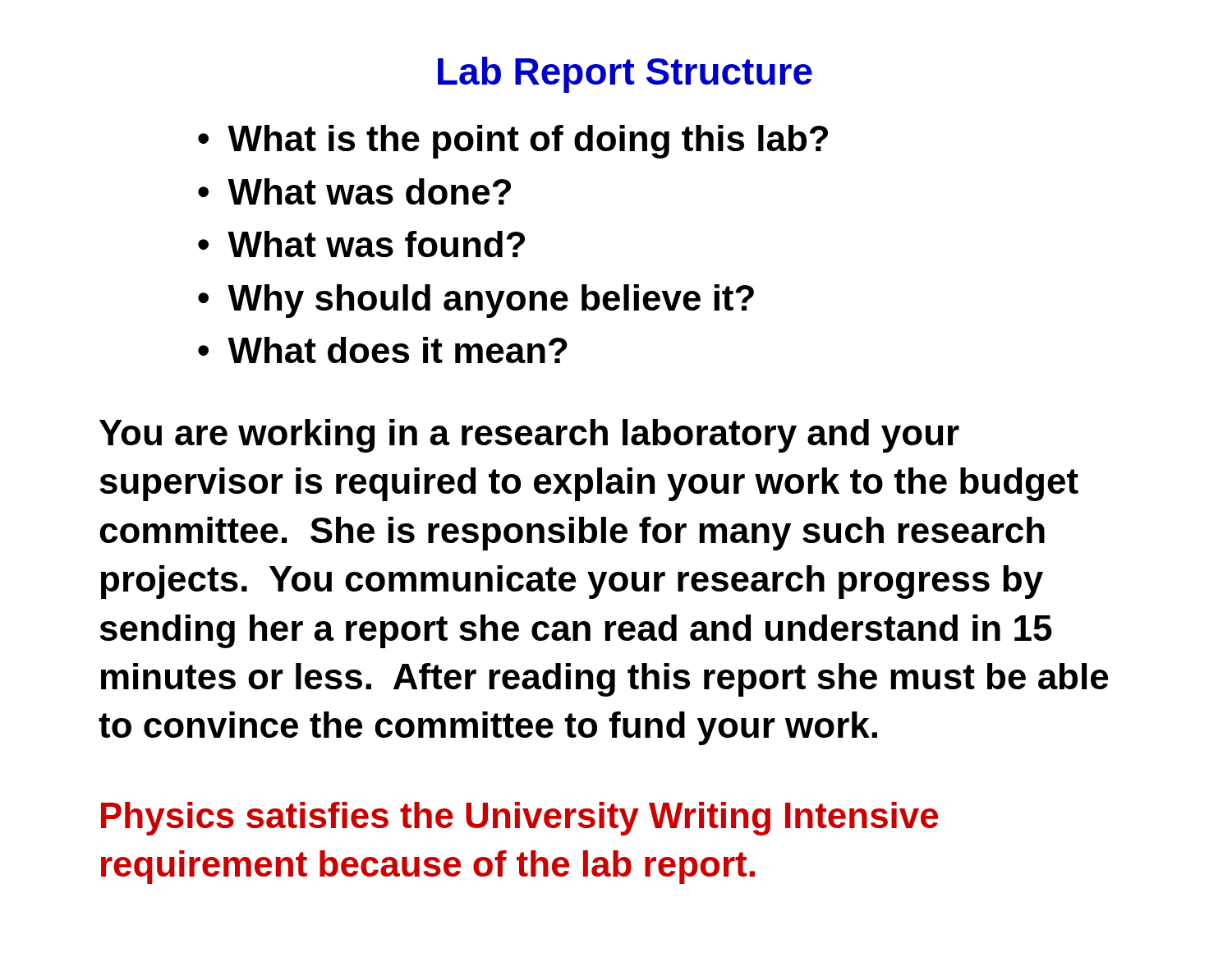Locate the block of text that opens with "• Why should anyone"

[477, 298]
